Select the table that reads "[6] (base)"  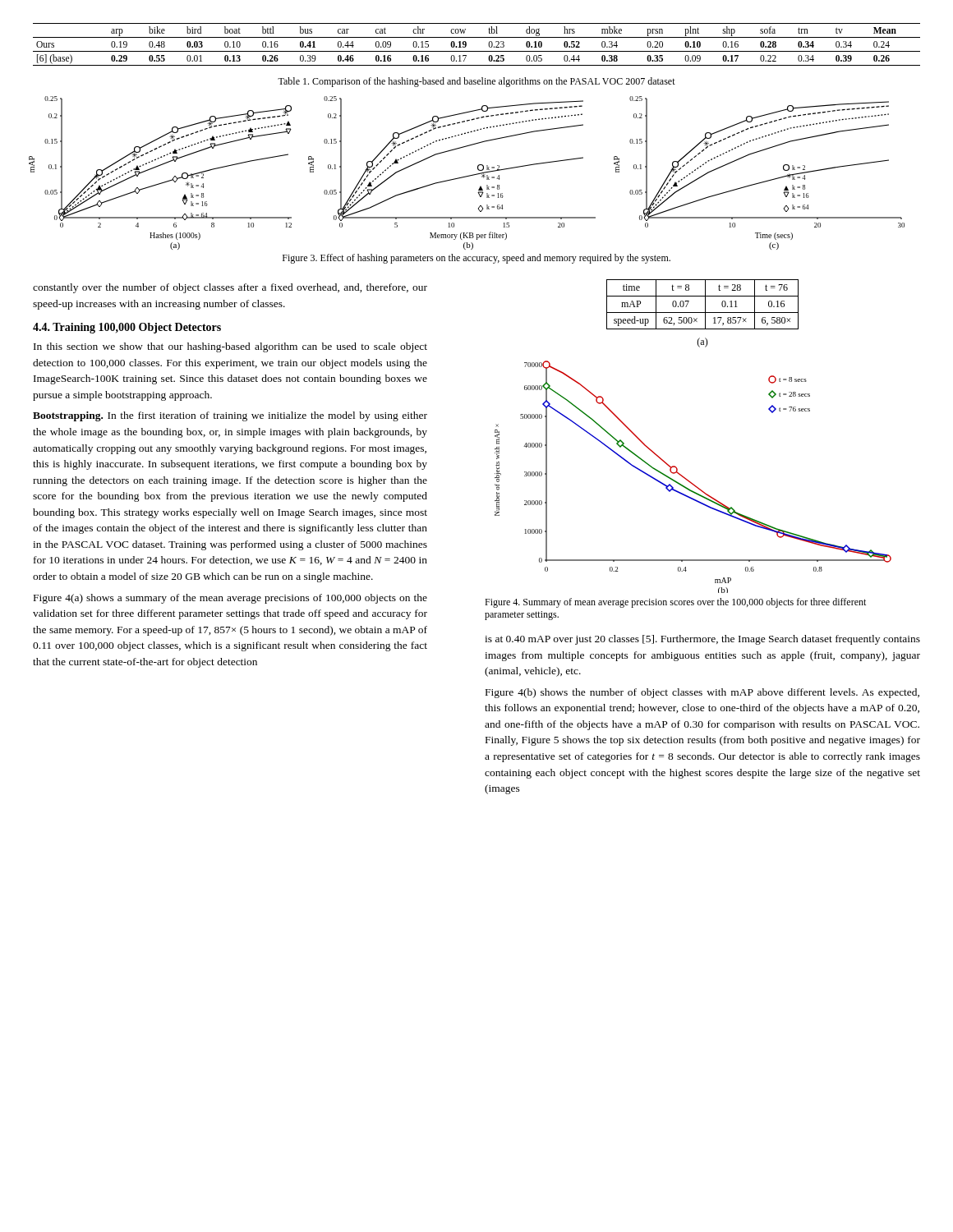[476, 44]
